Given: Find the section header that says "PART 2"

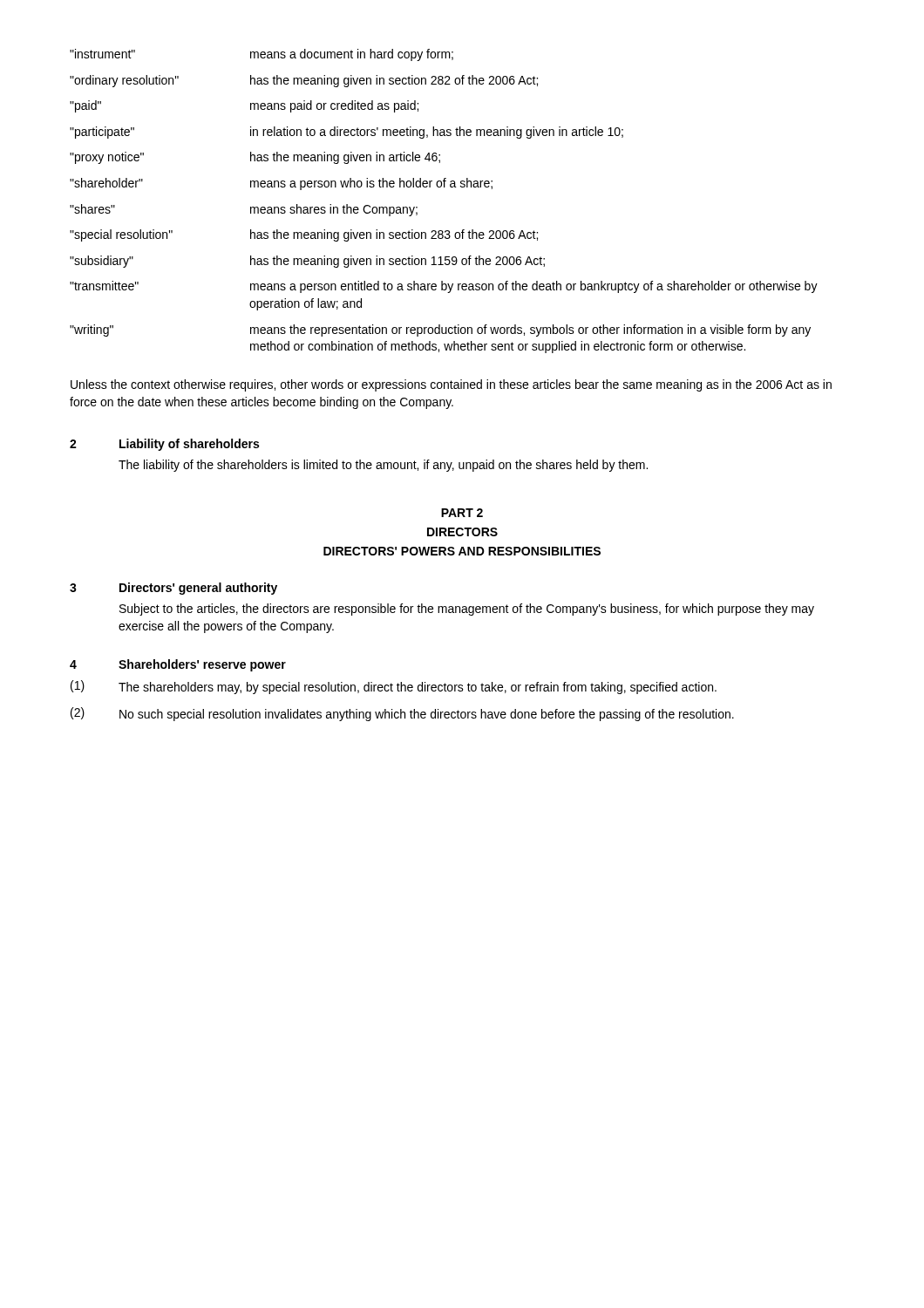Looking at the screenshot, I should pos(462,512).
